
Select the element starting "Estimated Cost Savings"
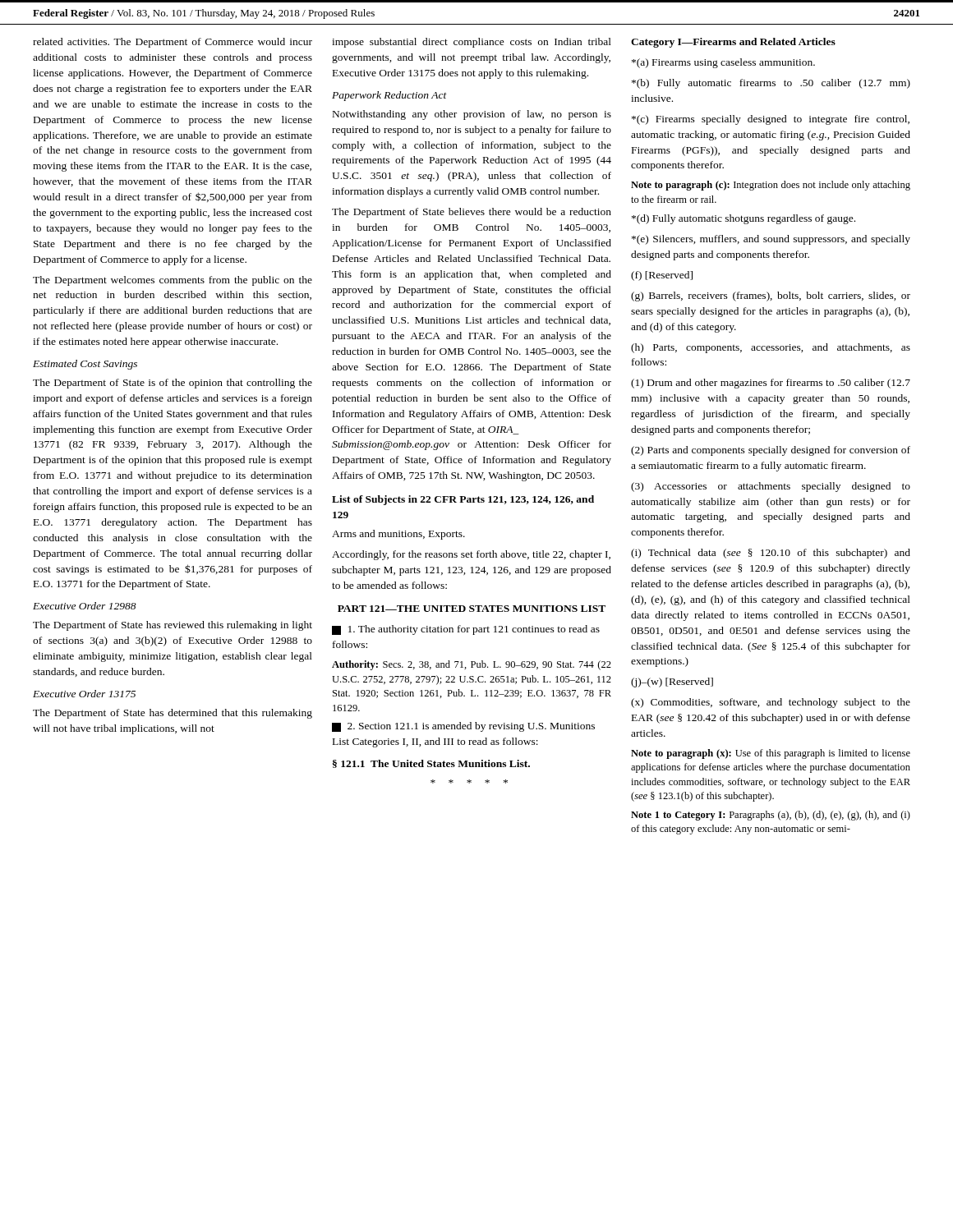point(85,363)
